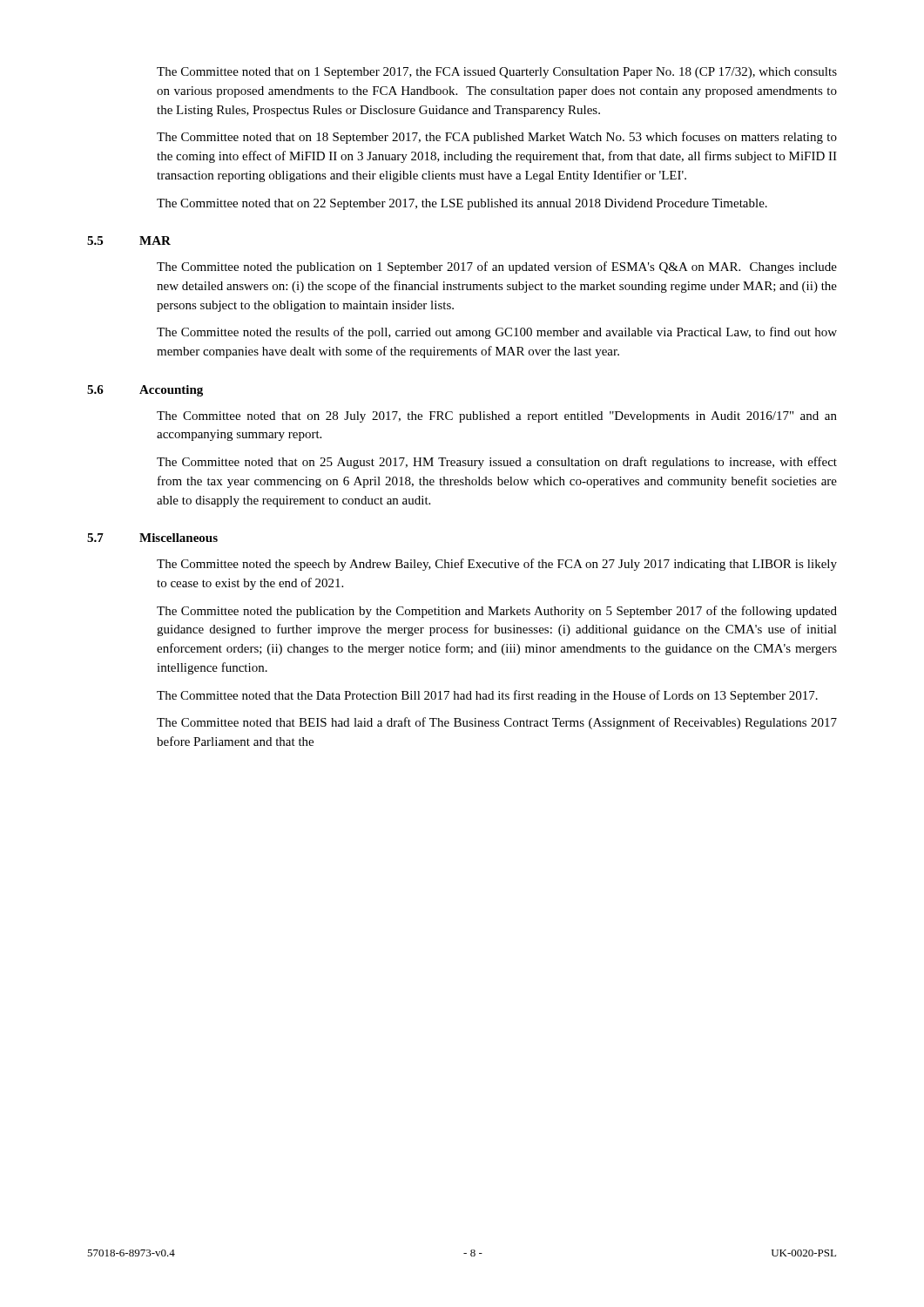The height and width of the screenshot is (1307, 924).
Task: Point to the block beginning "The Committee noted that BEIS had laid"
Action: pos(497,733)
